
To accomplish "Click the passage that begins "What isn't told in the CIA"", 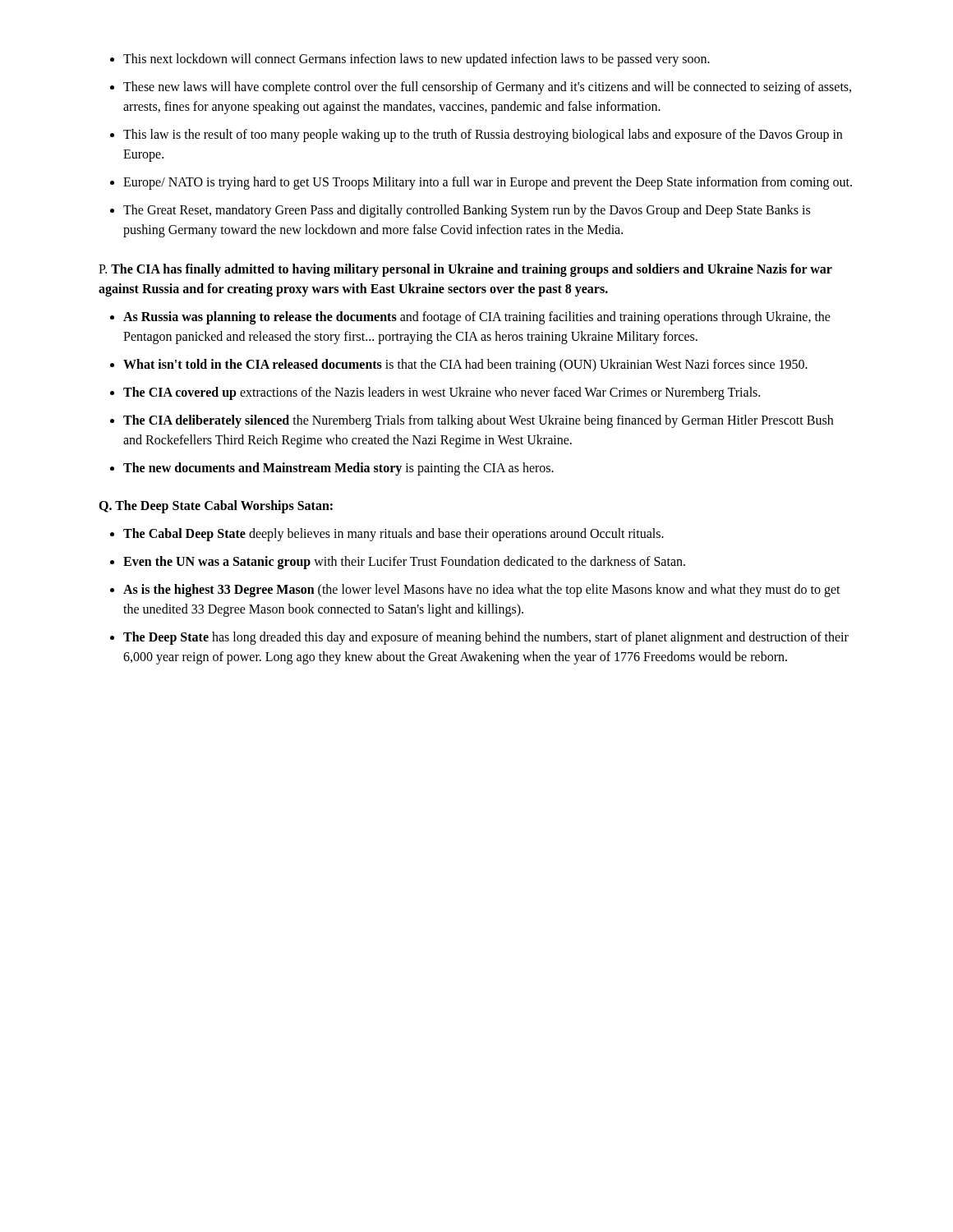I will pyautogui.click(x=489, y=365).
